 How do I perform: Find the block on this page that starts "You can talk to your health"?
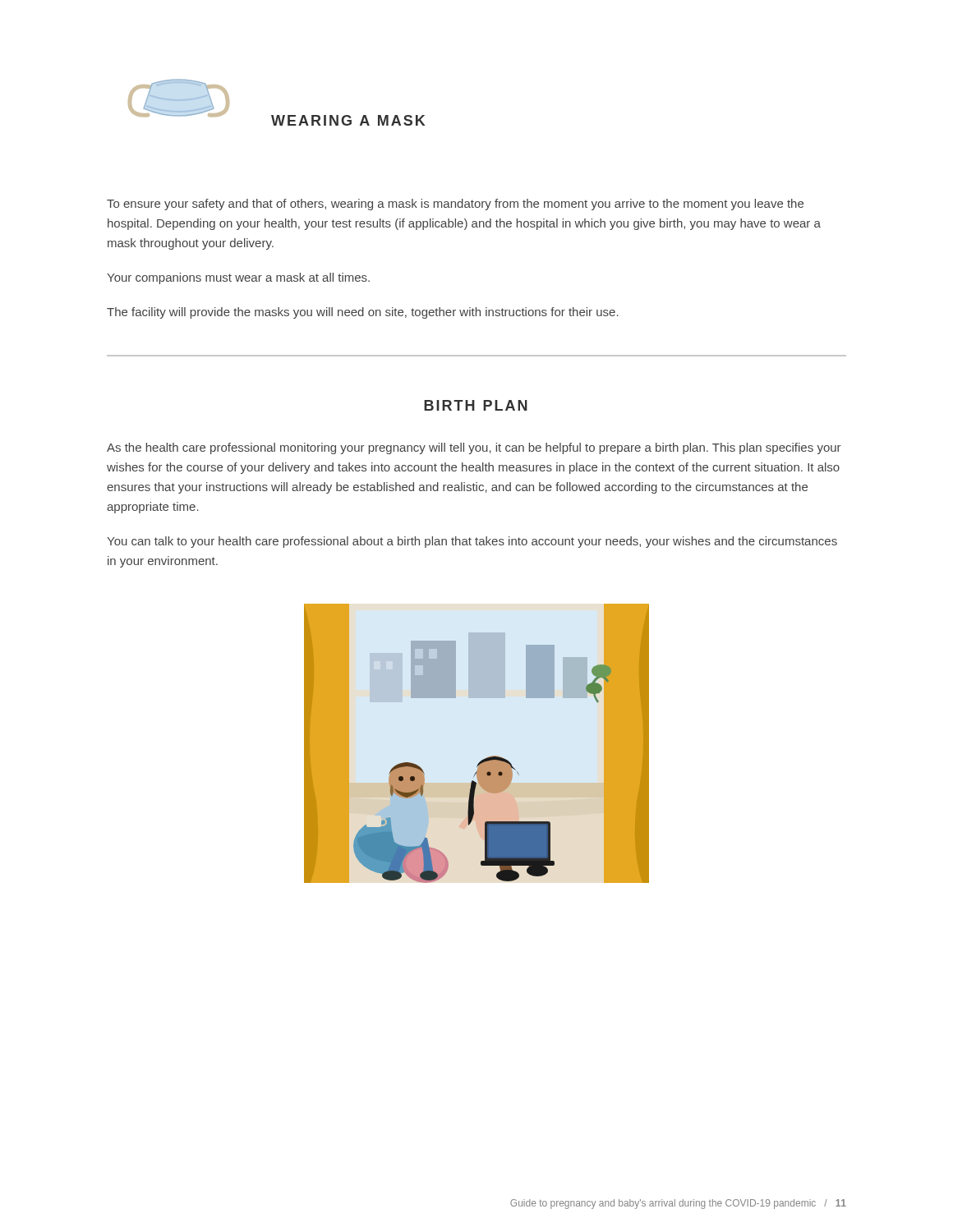pos(472,551)
